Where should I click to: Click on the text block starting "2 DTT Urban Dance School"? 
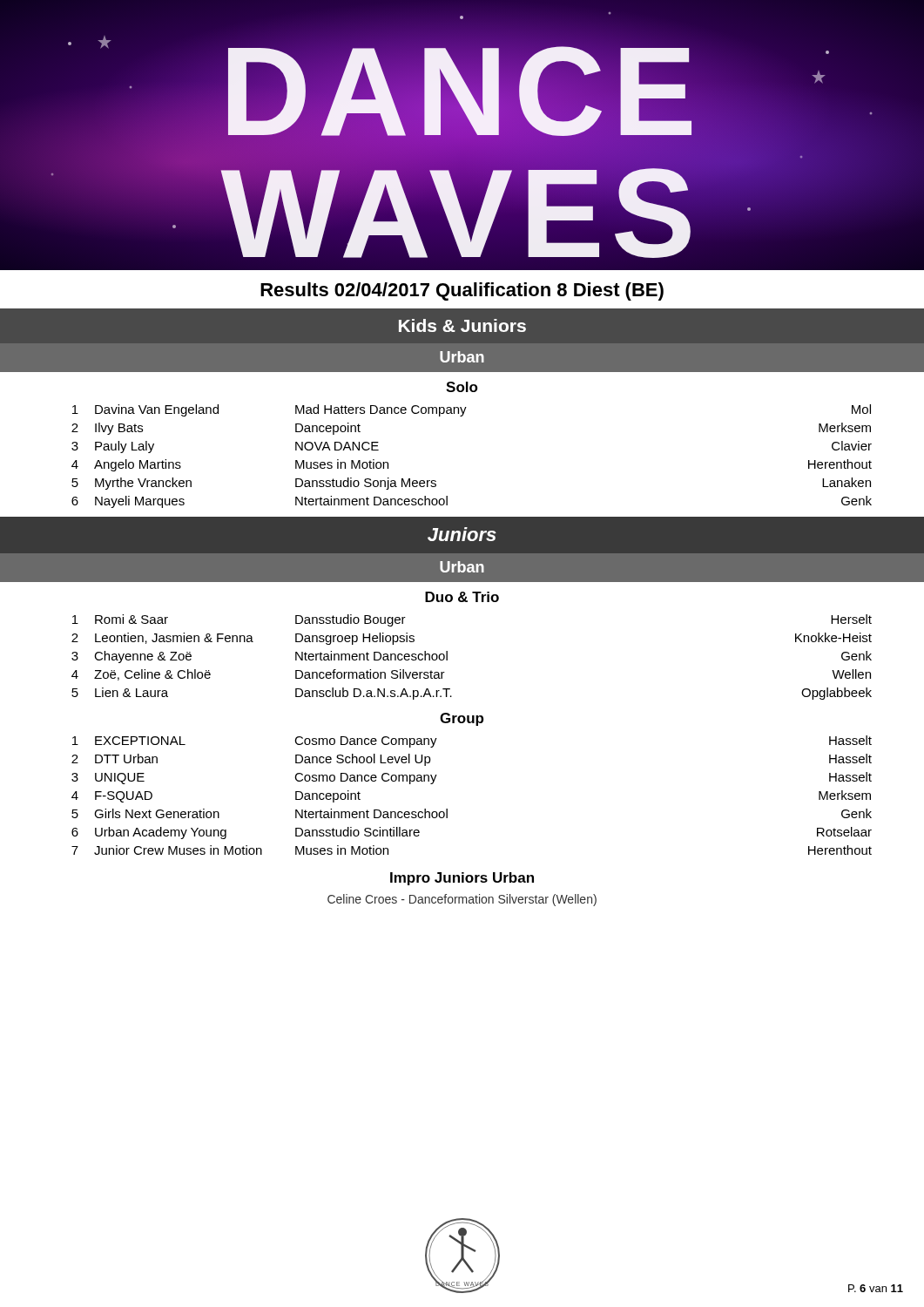[x=127, y=762]
